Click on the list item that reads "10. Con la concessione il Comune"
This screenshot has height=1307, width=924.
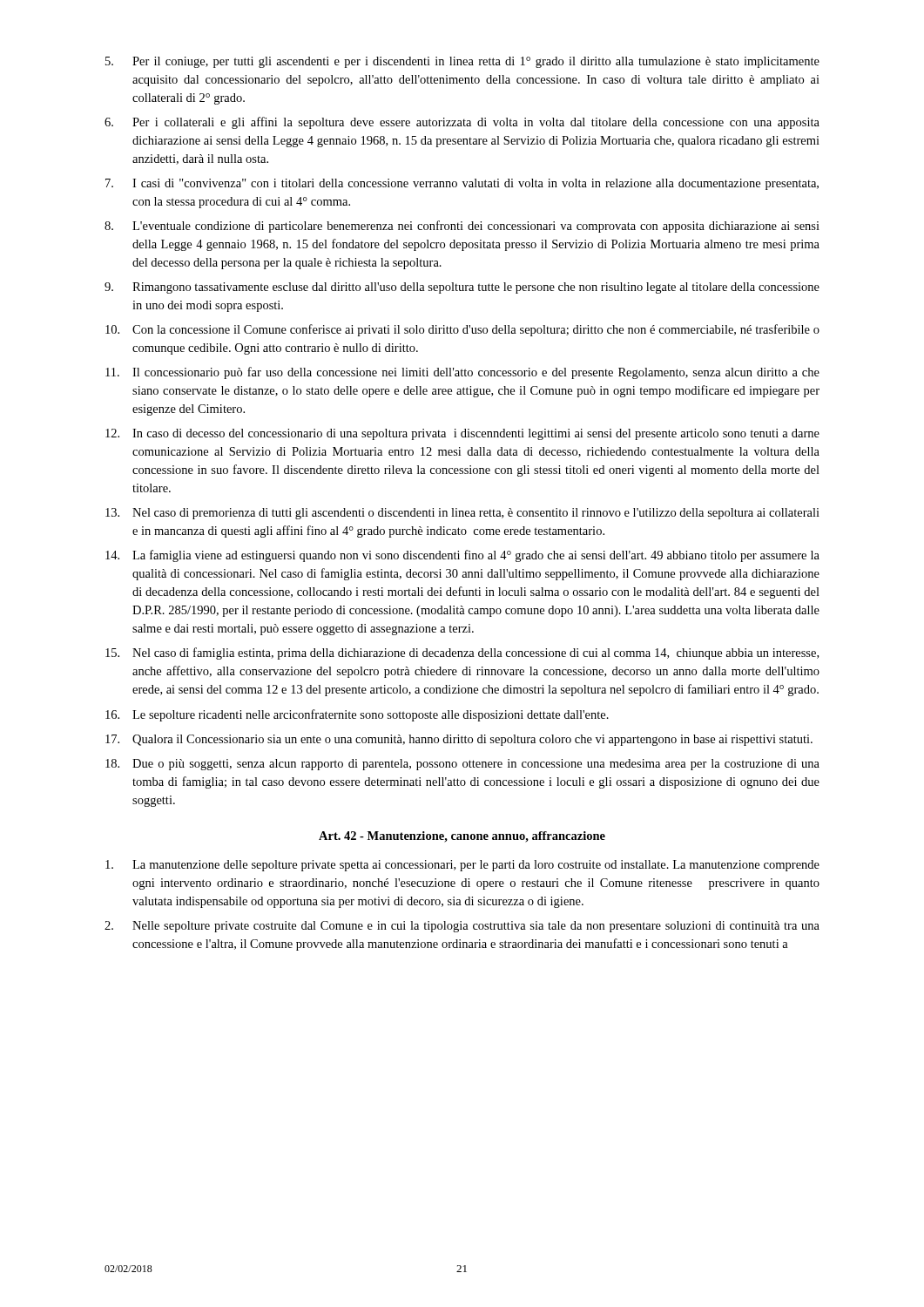(x=462, y=339)
